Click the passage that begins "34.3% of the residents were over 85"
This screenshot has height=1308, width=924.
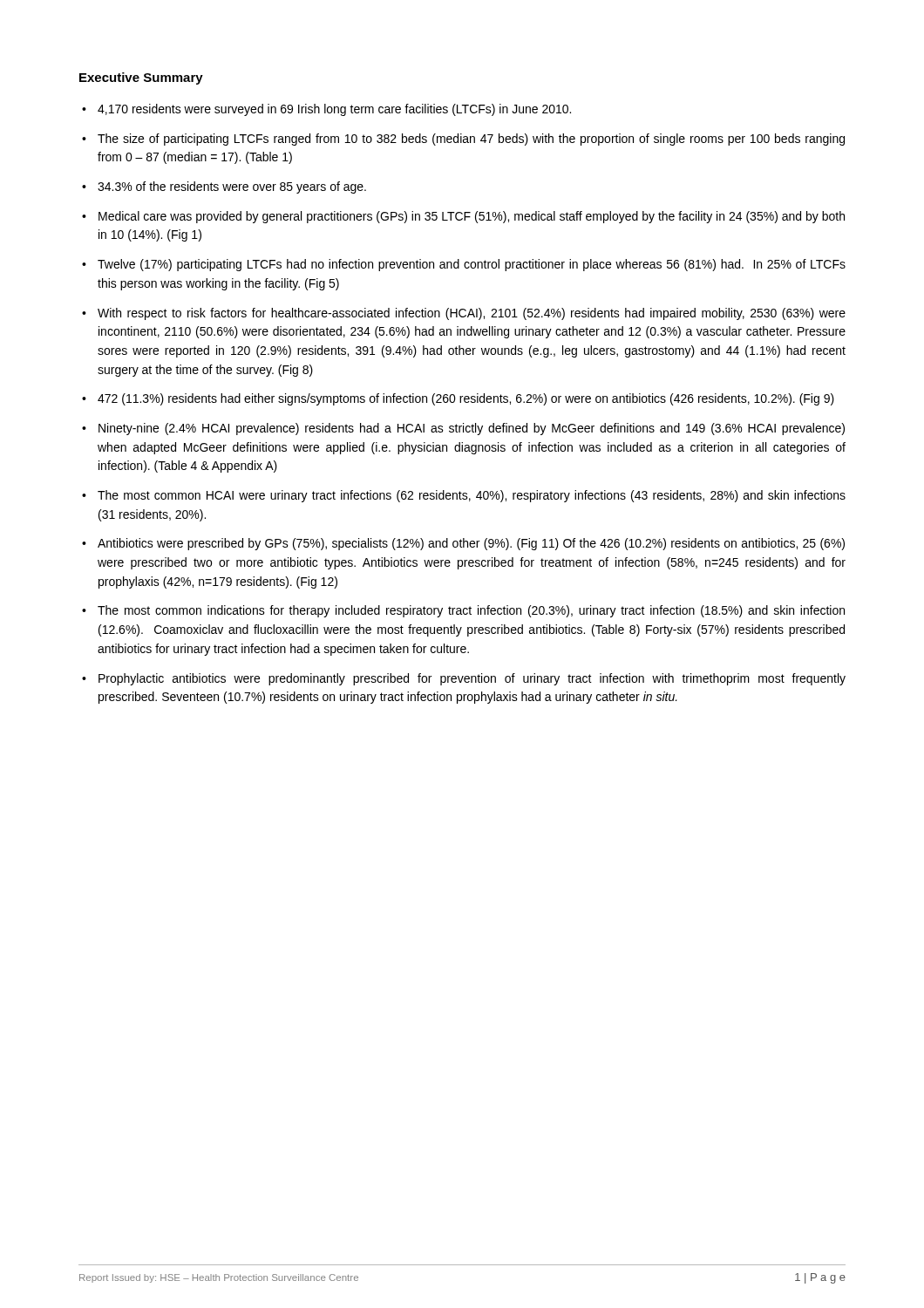tap(232, 187)
